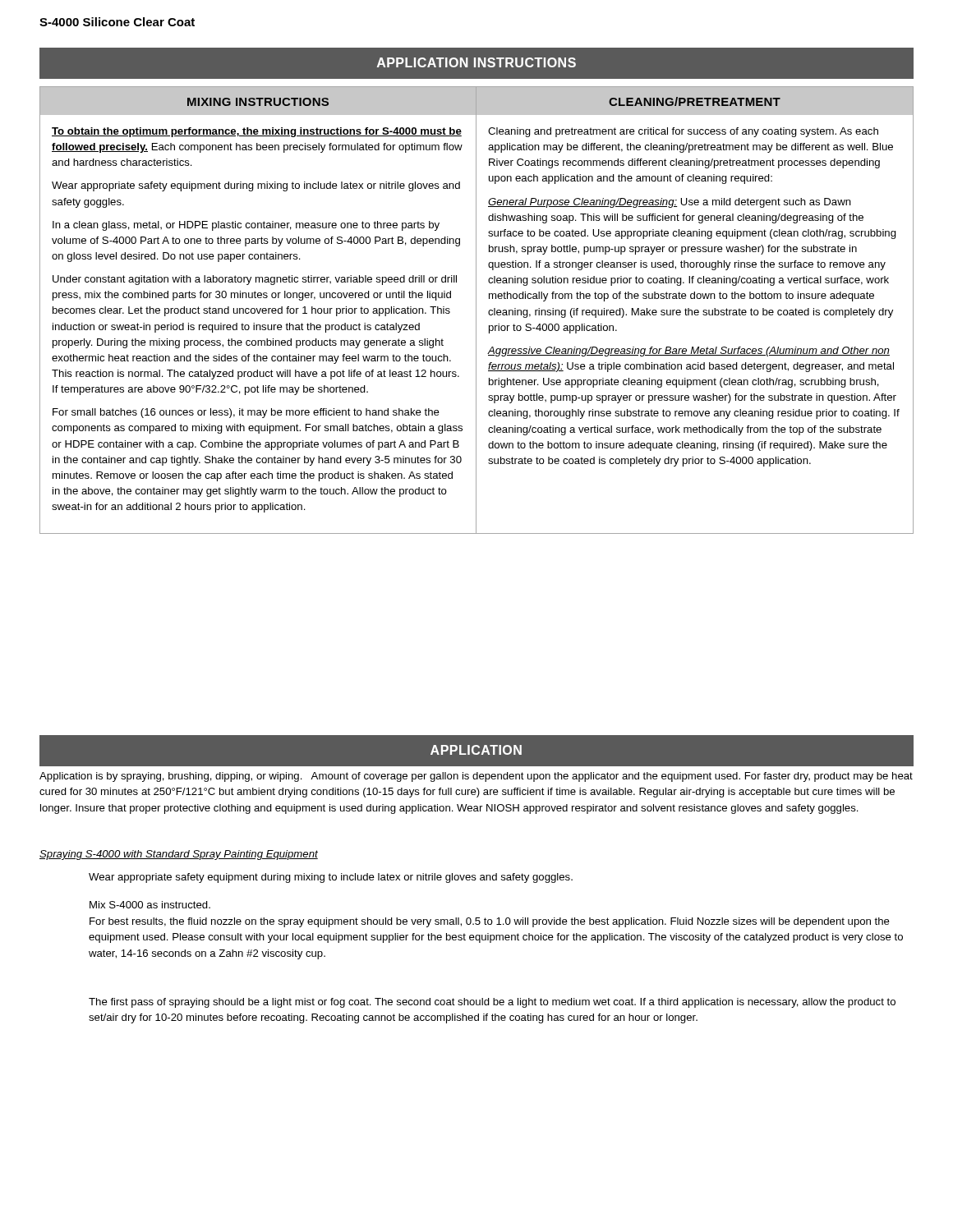Find "Mix S-4000 as instructed." on this page

pyautogui.click(x=150, y=905)
